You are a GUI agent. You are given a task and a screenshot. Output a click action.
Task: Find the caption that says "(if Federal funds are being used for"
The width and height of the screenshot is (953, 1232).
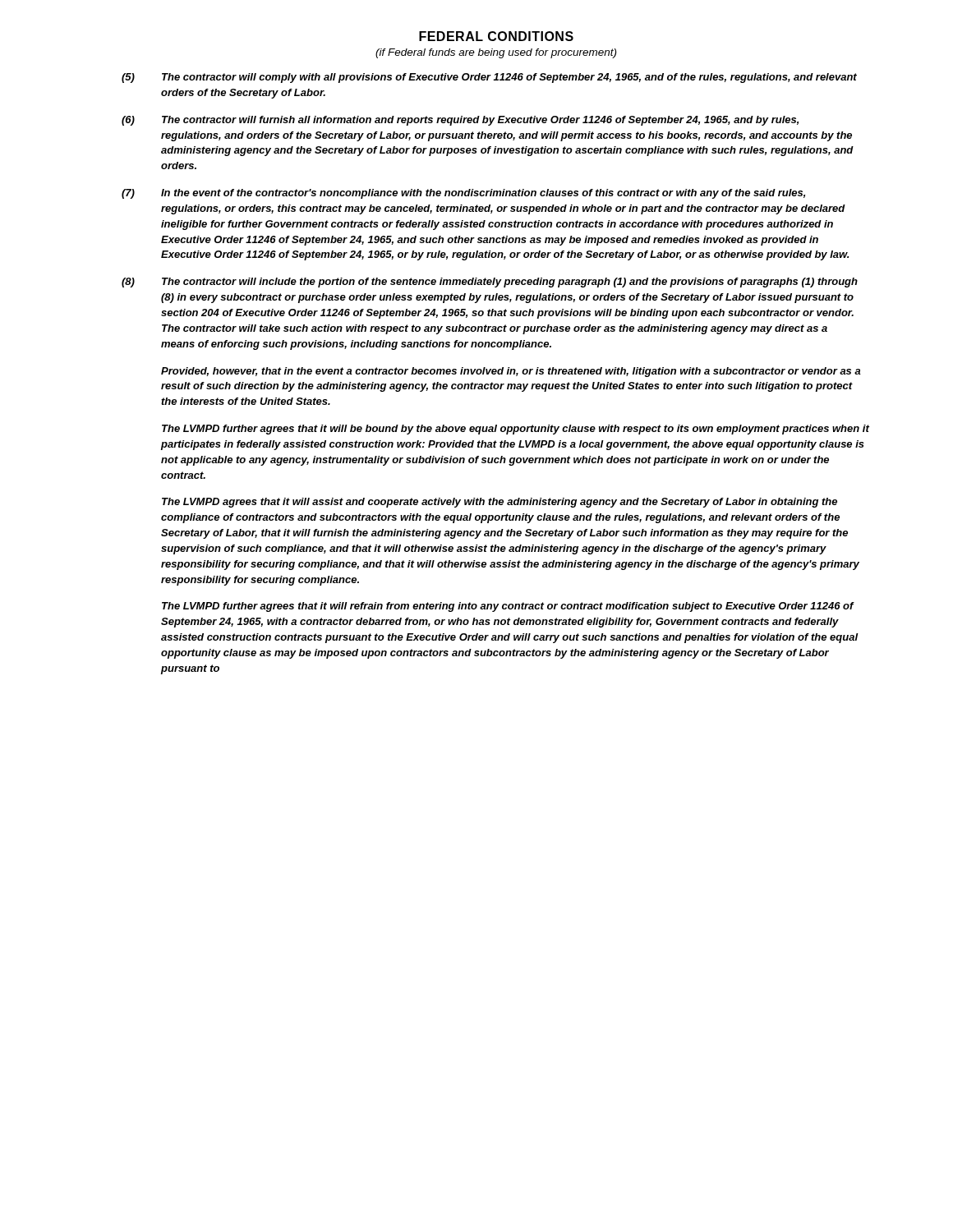pyautogui.click(x=496, y=52)
